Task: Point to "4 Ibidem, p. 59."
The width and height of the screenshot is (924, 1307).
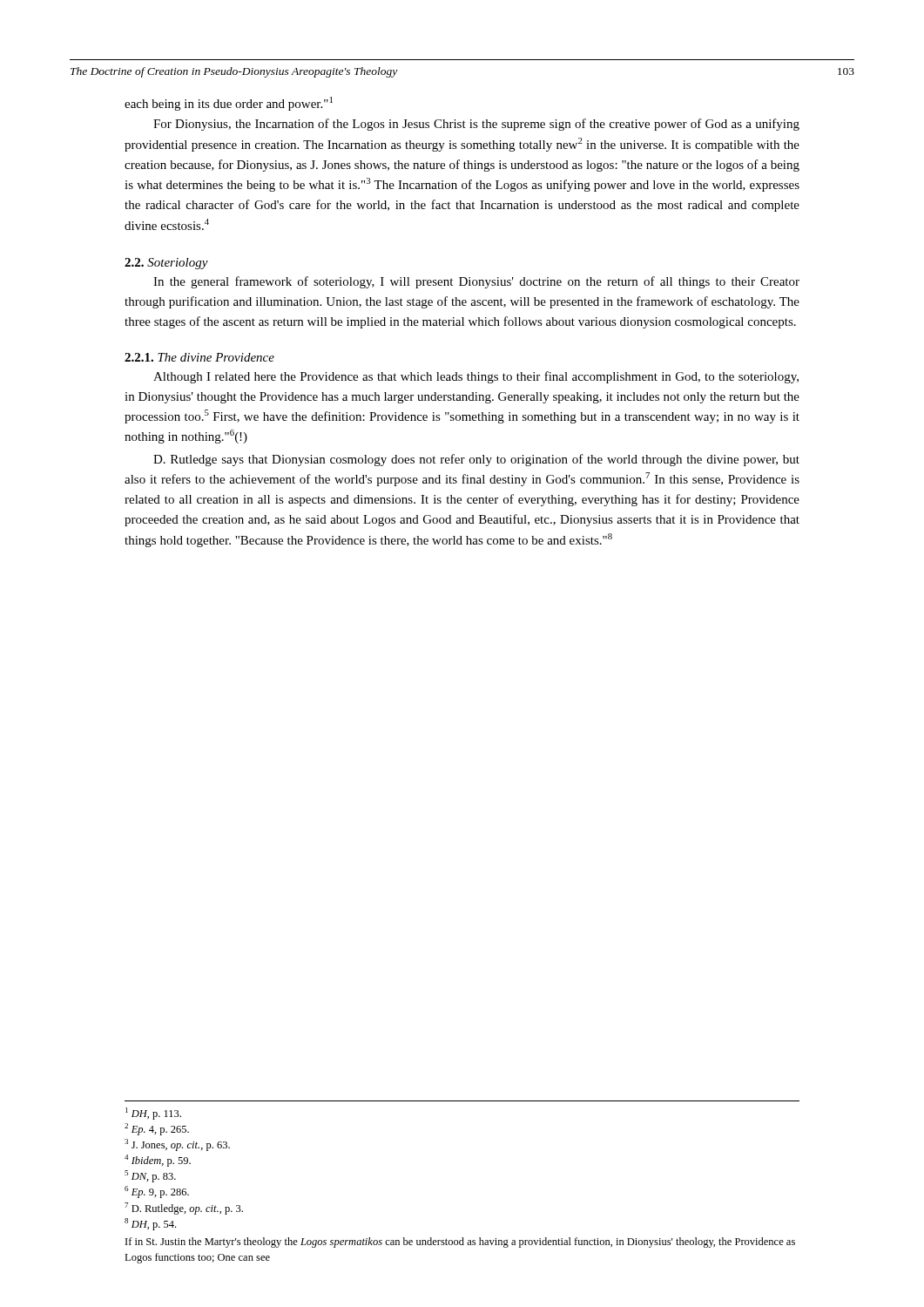Action: click(x=158, y=1160)
